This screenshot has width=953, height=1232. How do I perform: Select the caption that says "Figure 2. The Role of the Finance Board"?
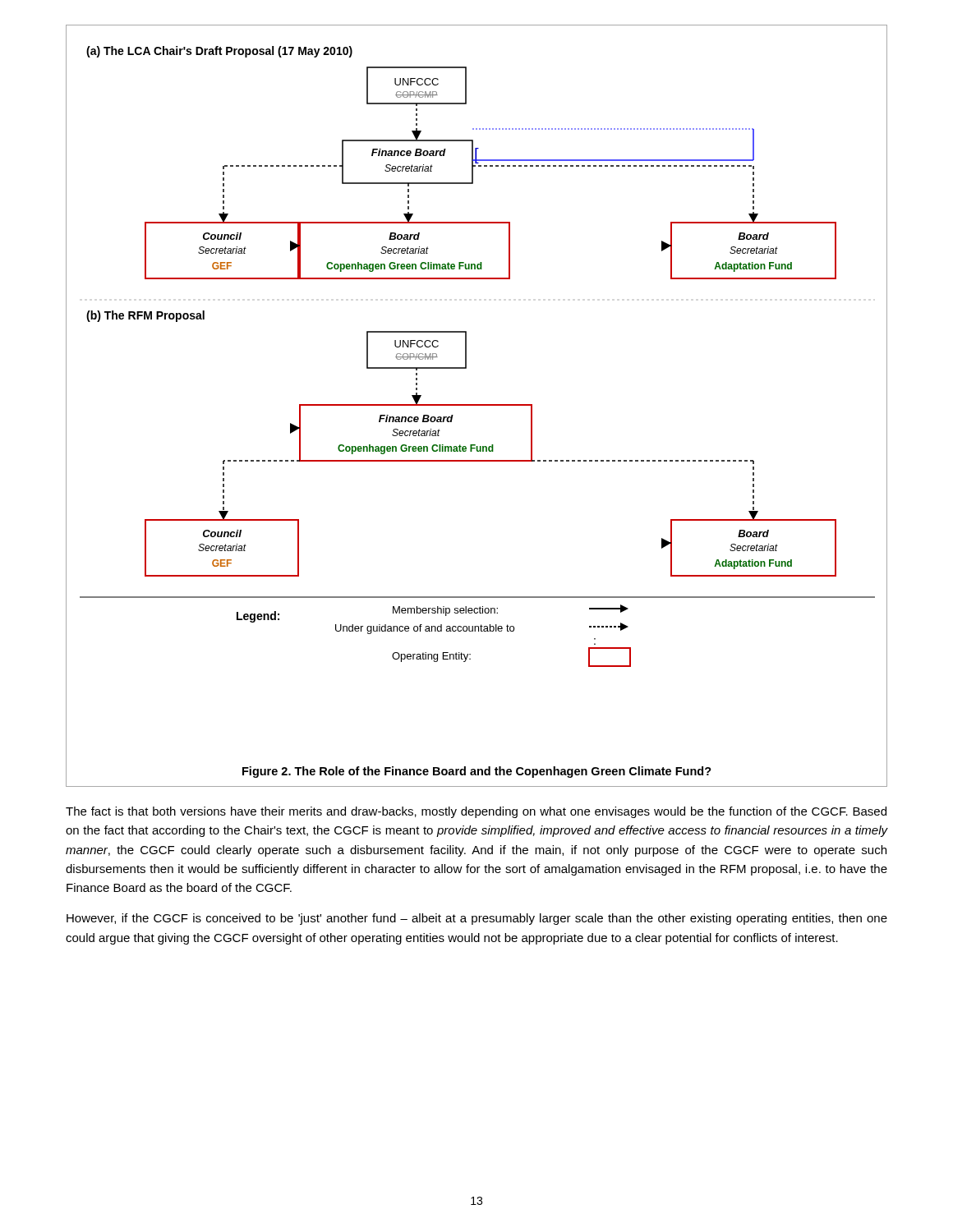(x=476, y=771)
